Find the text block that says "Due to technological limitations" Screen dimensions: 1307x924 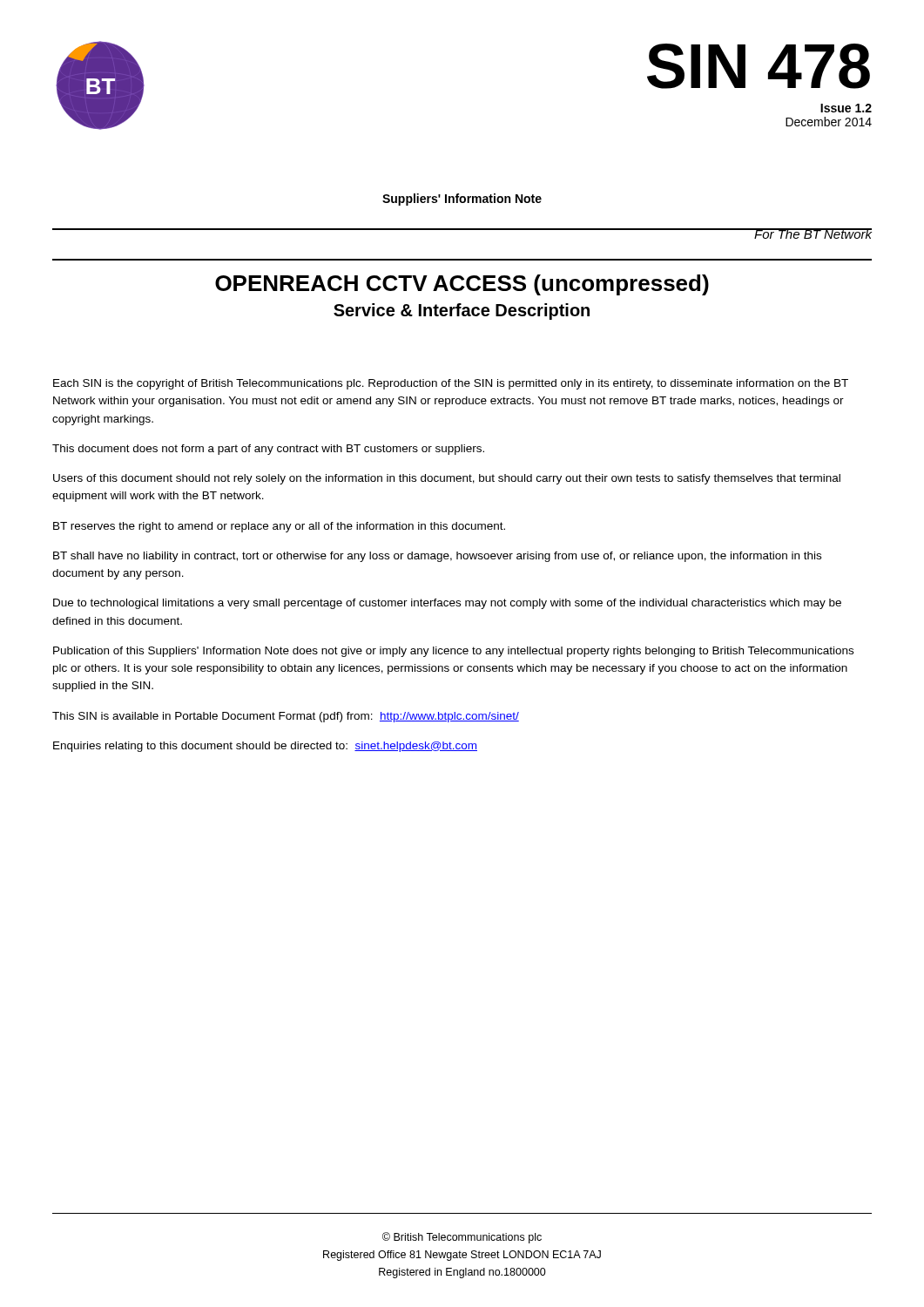(447, 612)
